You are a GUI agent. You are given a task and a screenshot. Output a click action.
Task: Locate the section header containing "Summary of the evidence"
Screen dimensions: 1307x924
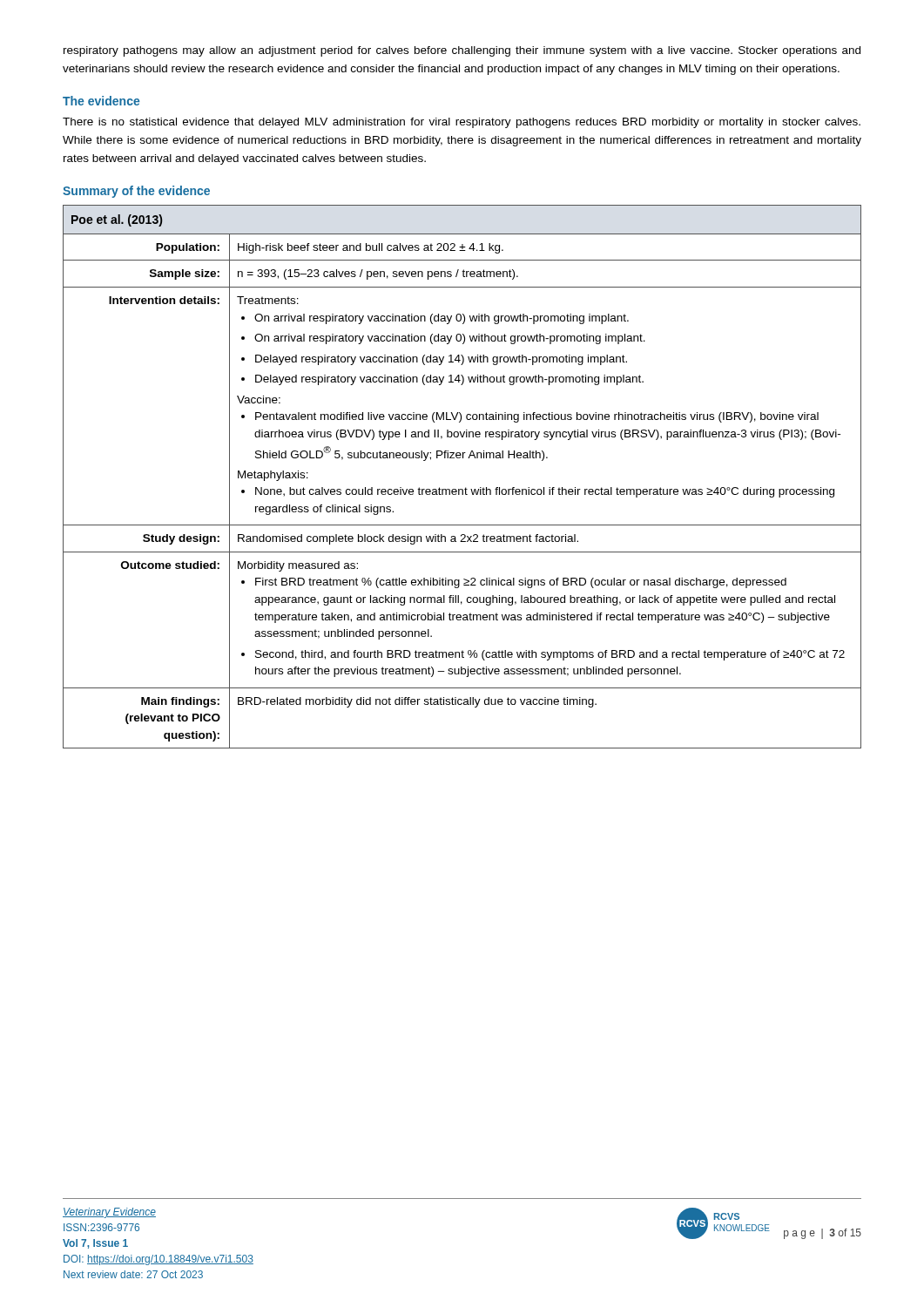tap(137, 190)
